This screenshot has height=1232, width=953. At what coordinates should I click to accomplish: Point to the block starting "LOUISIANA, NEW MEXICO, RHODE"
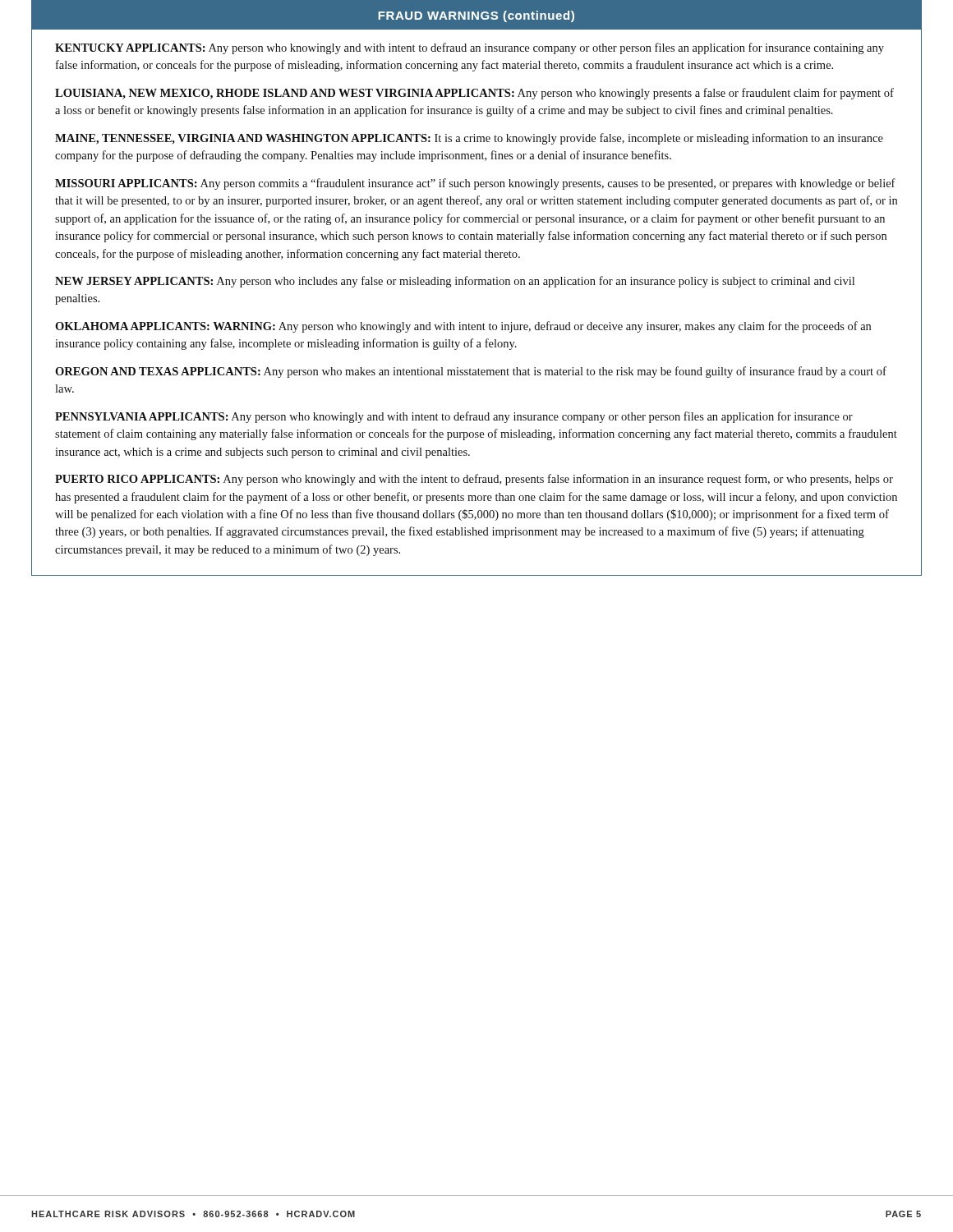click(474, 102)
